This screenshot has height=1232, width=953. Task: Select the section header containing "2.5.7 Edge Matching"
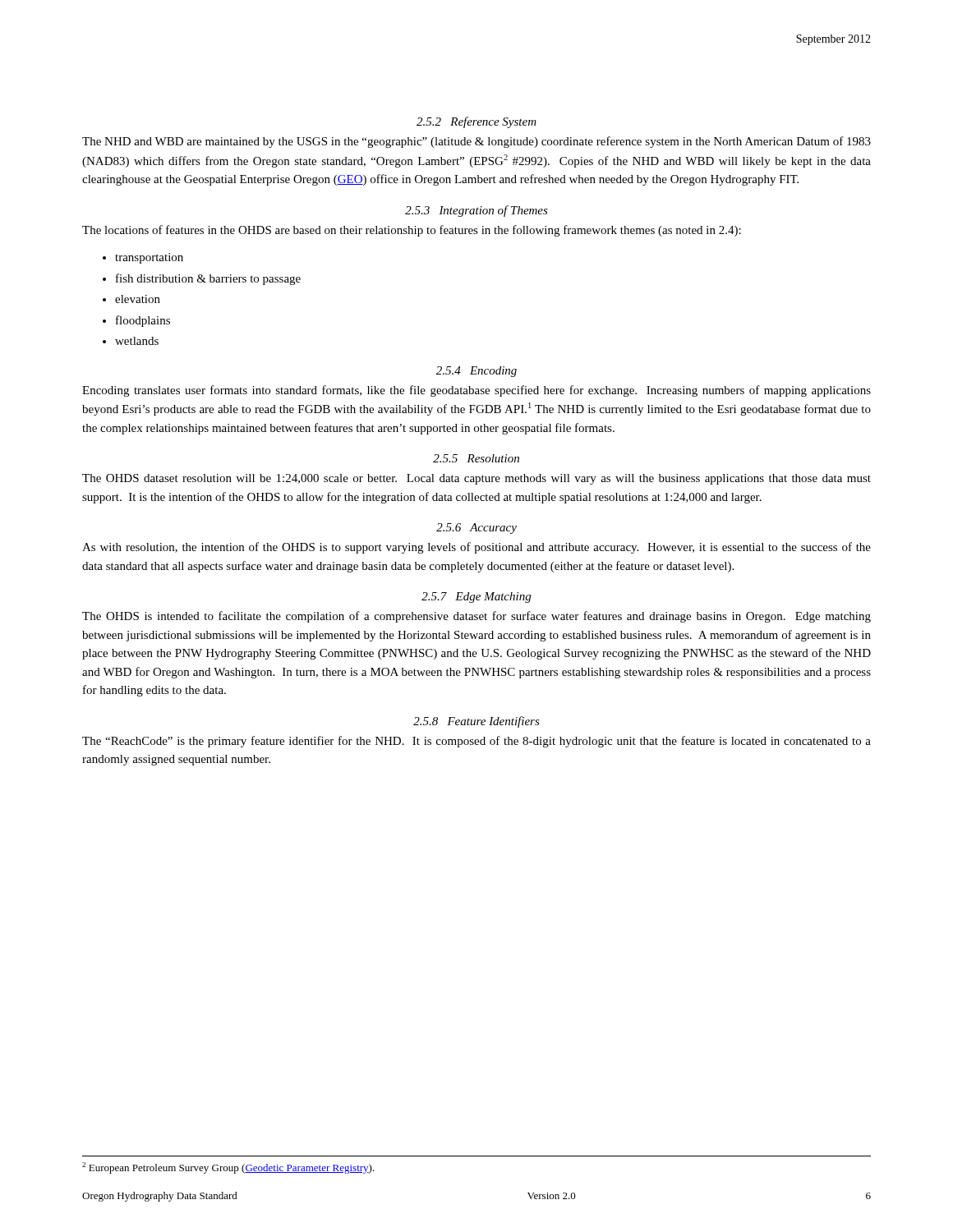[x=476, y=596]
